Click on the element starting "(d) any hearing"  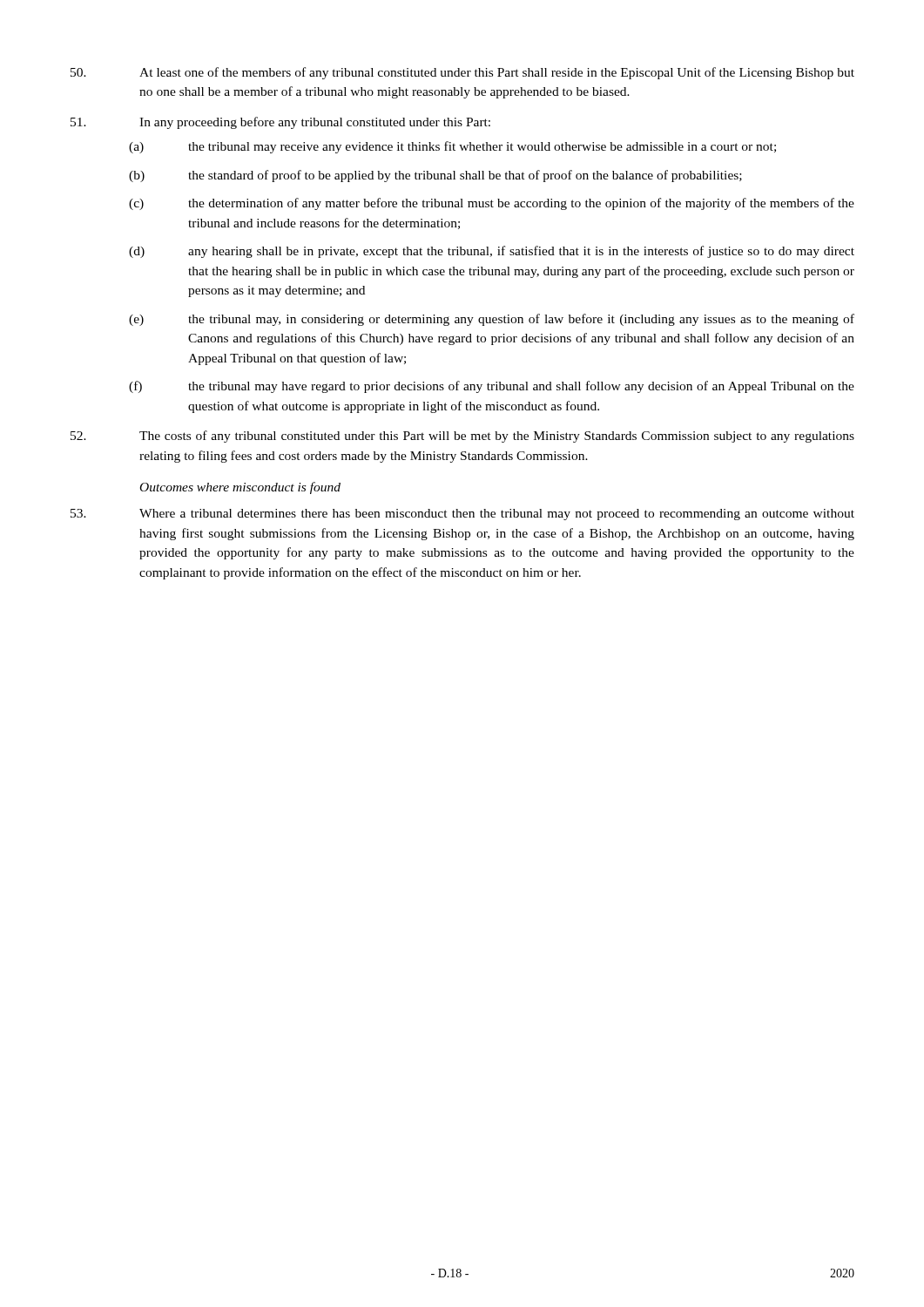pos(492,271)
